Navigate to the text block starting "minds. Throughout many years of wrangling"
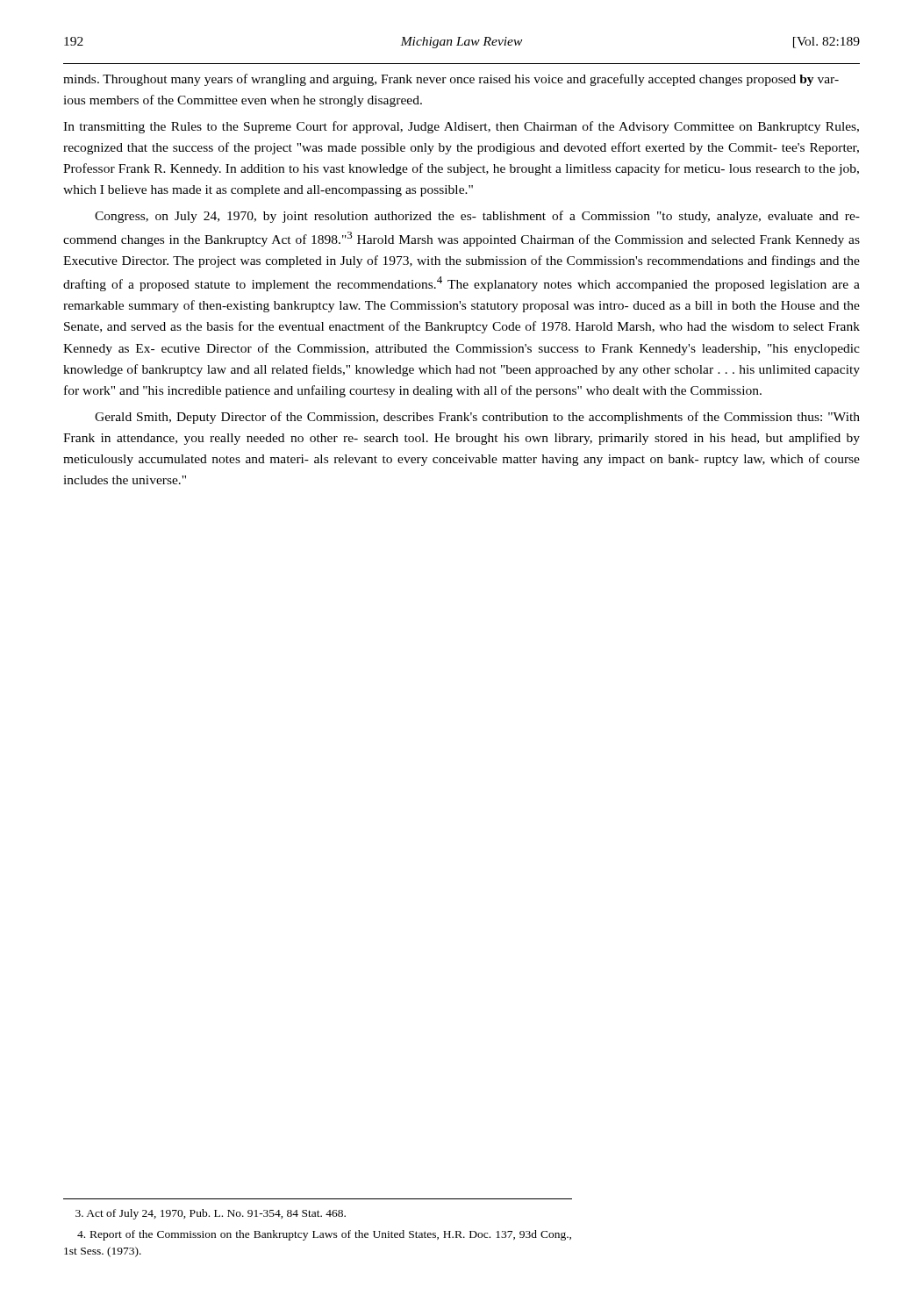 (462, 89)
